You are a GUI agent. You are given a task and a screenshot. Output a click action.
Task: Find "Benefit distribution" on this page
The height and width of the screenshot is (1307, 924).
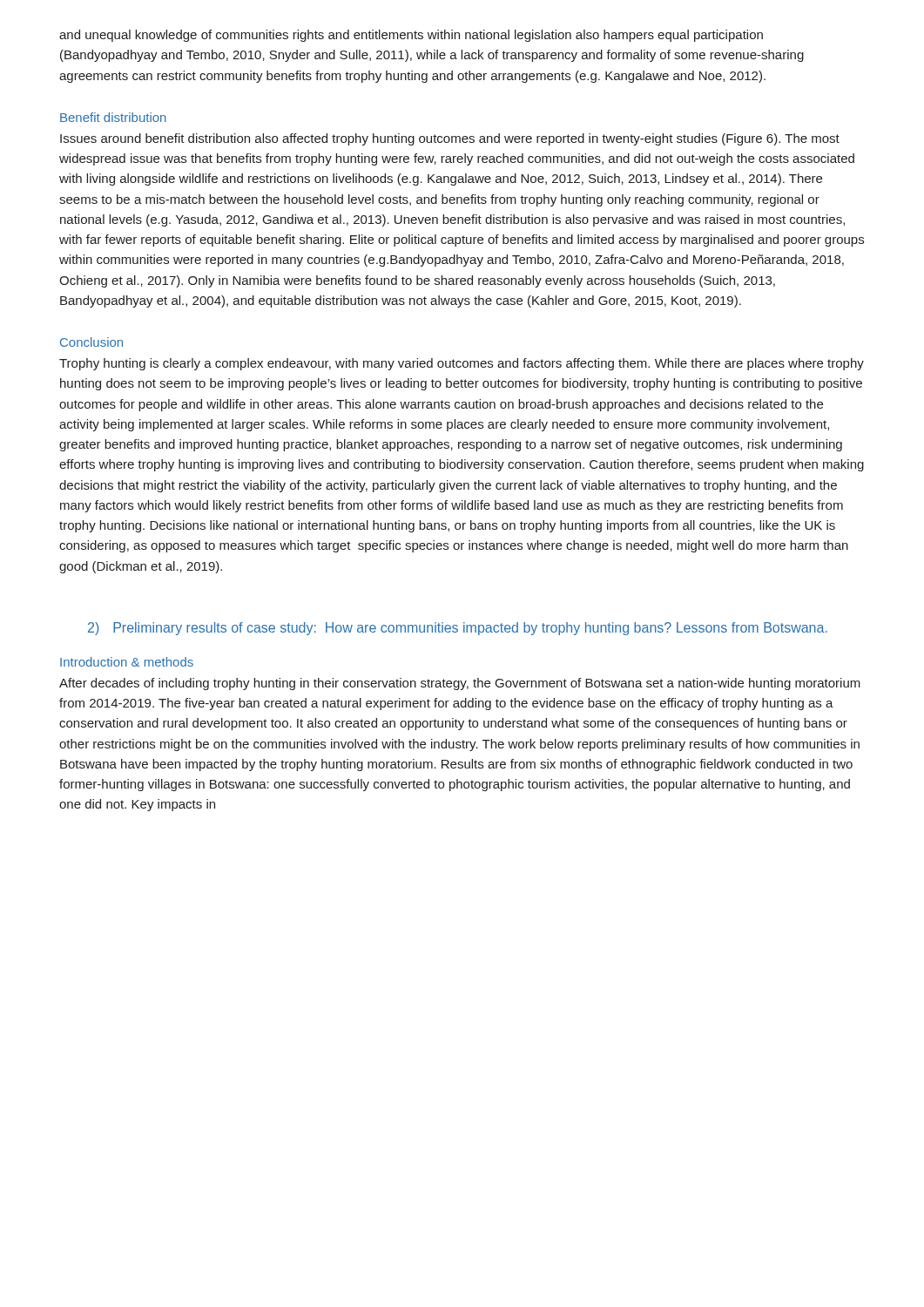[113, 117]
